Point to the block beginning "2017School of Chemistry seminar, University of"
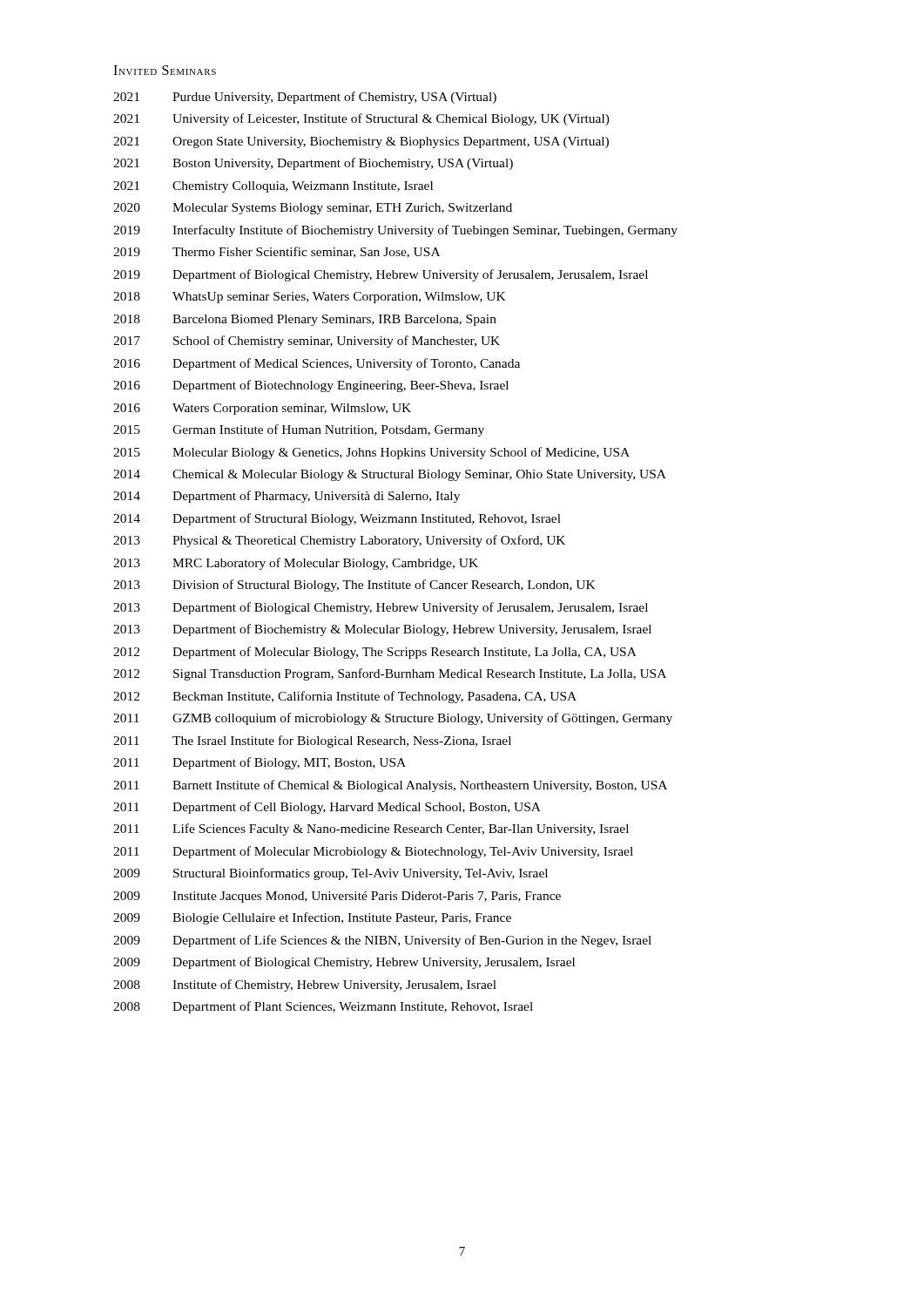Image resolution: width=924 pixels, height=1307 pixels. pyautogui.click(x=307, y=341)
